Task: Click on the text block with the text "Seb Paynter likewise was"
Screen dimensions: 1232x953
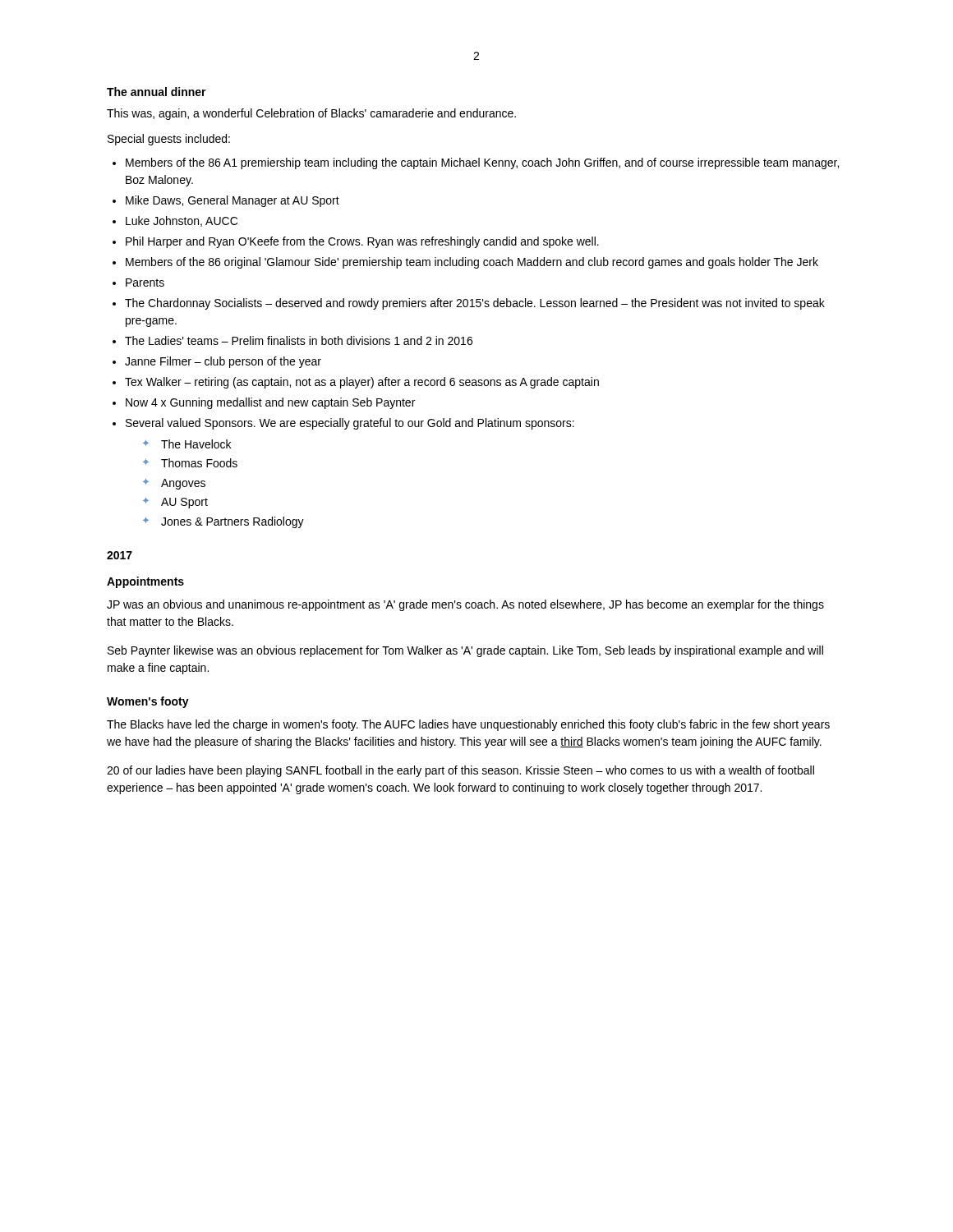Action: pyautogui.click(x=465, y=659)
